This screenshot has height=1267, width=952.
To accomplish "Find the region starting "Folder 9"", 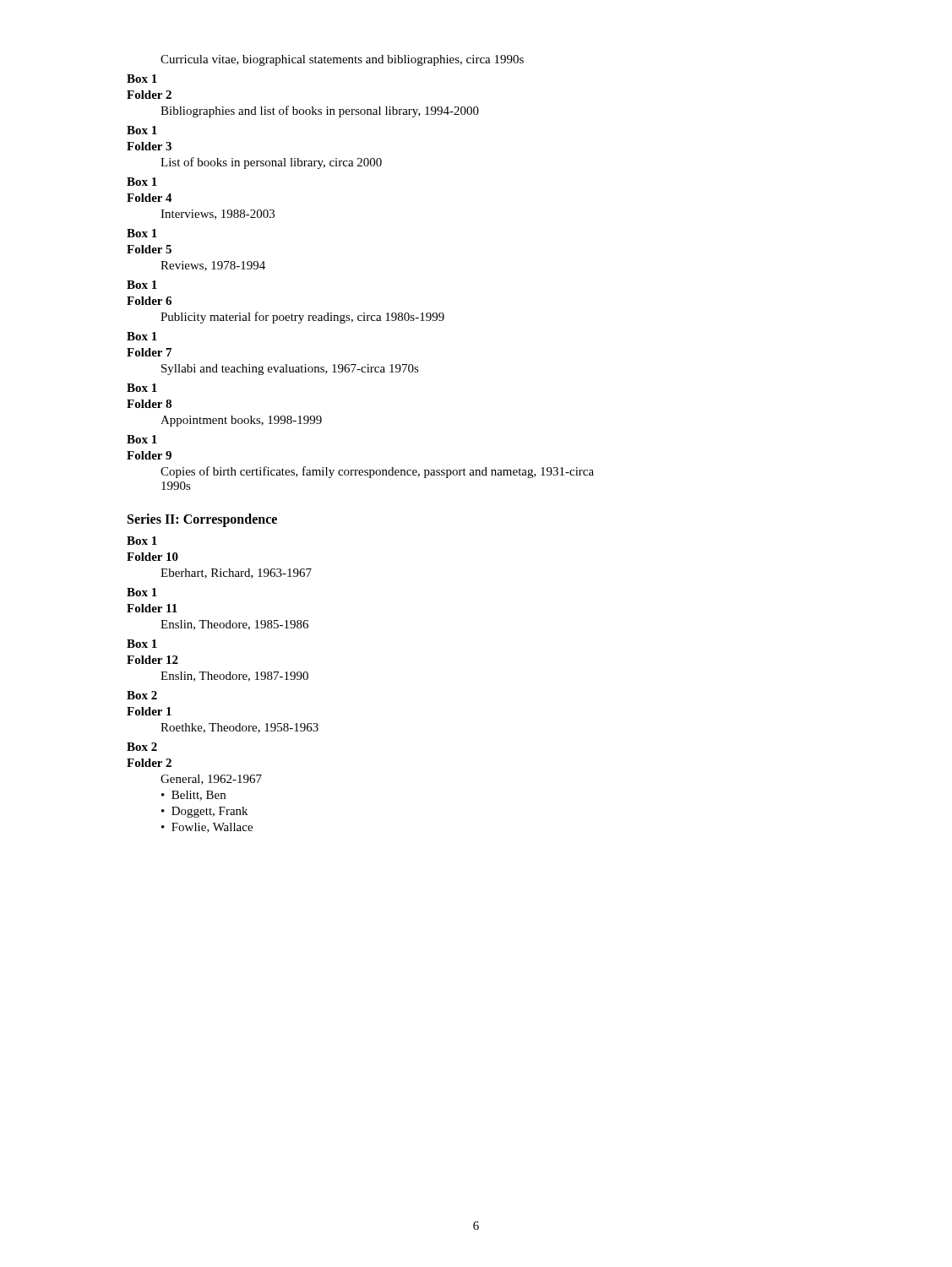I will tap(149, 455).
